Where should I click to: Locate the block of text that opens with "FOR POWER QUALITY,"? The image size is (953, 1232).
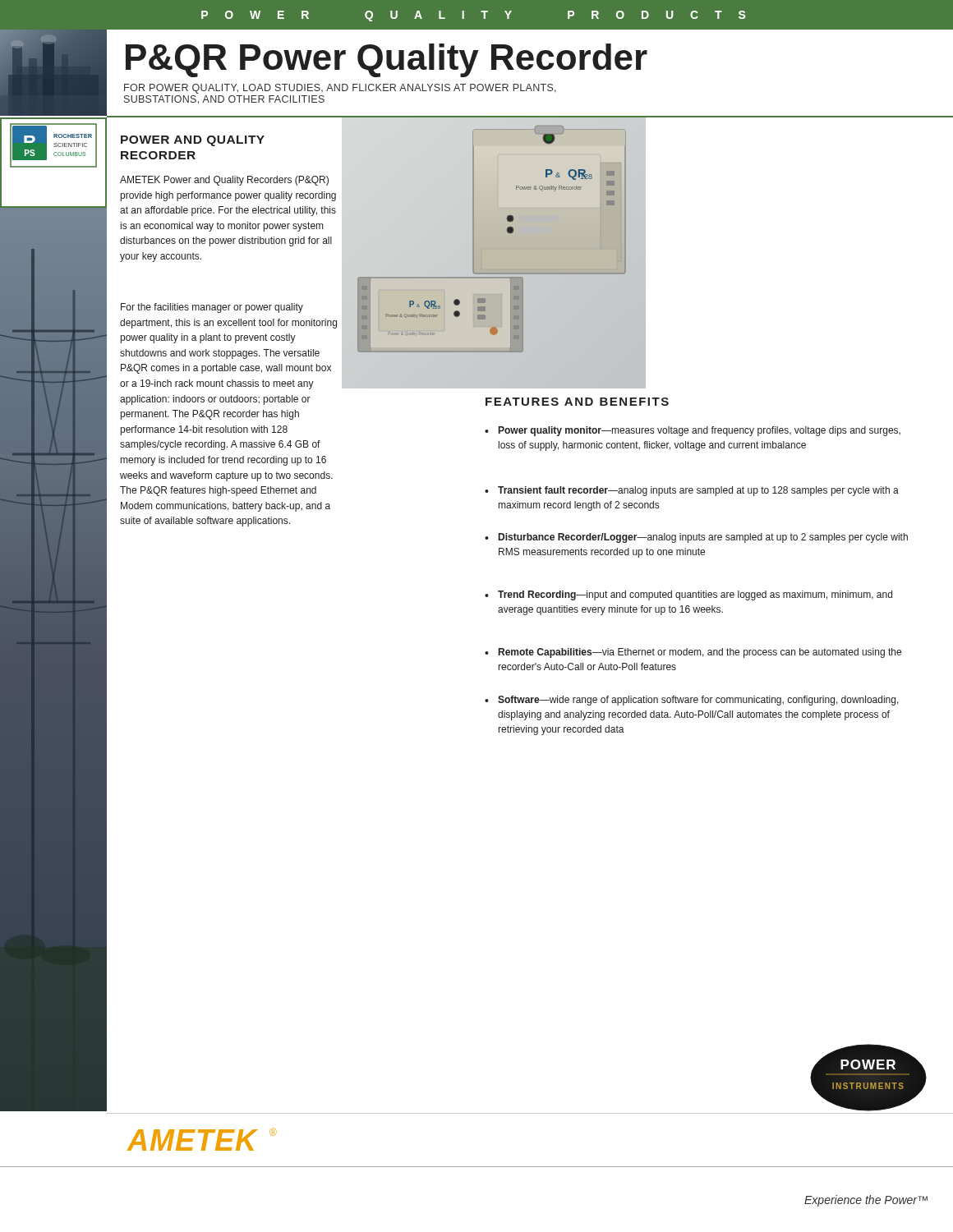click(340, 94)
